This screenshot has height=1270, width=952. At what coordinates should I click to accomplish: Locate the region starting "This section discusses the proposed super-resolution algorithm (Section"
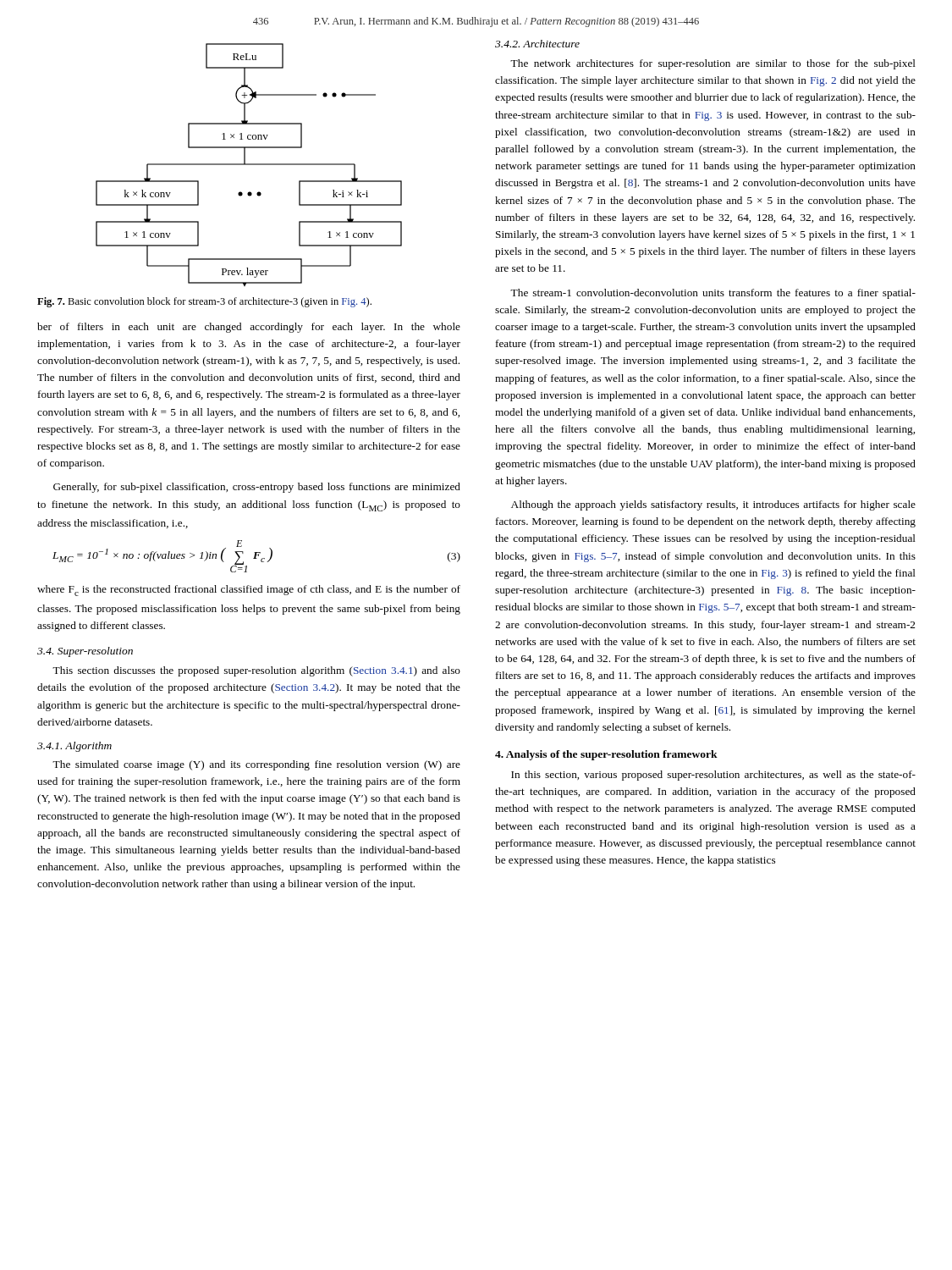[249, 696]
